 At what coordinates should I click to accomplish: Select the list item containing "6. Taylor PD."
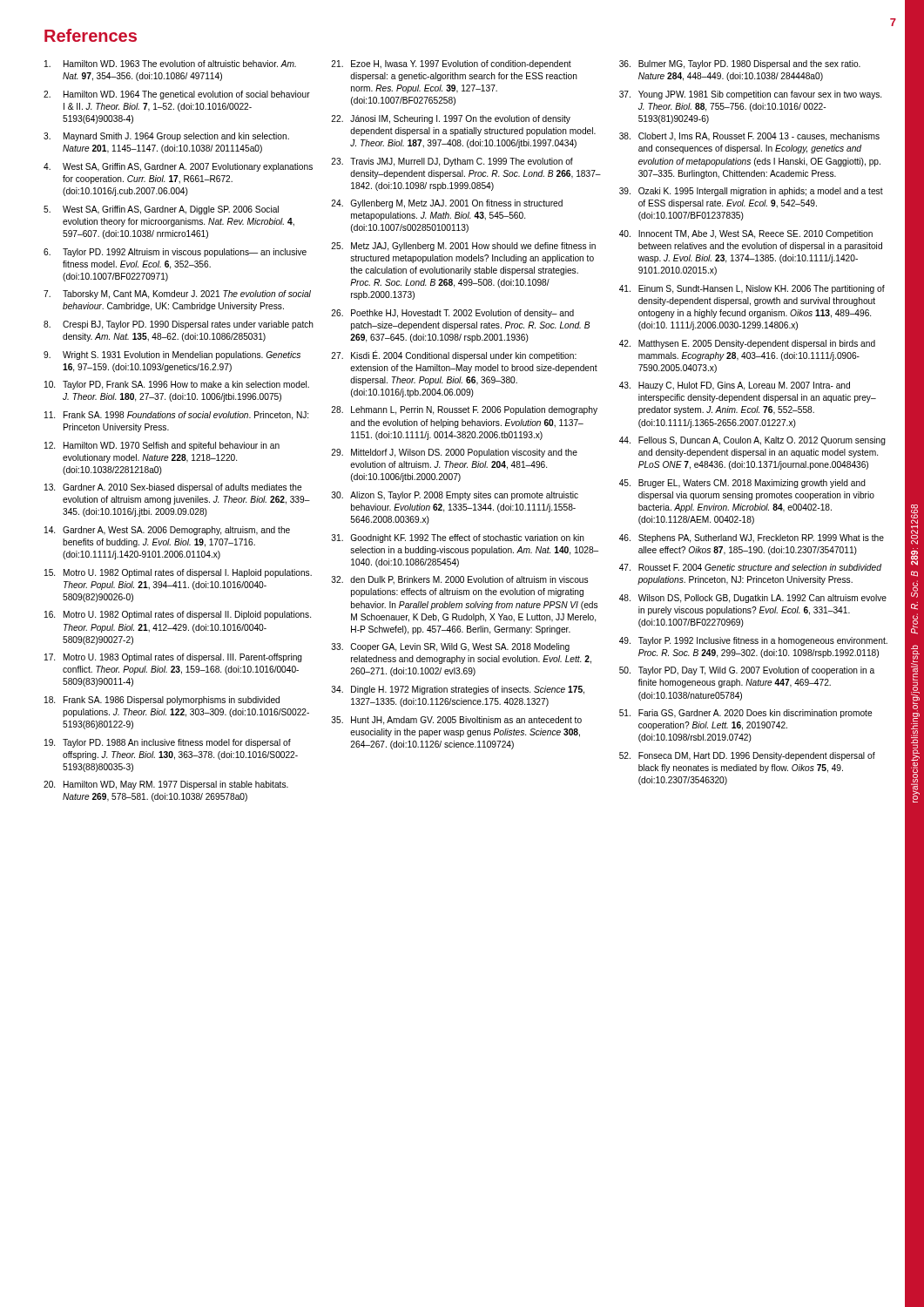179,265
